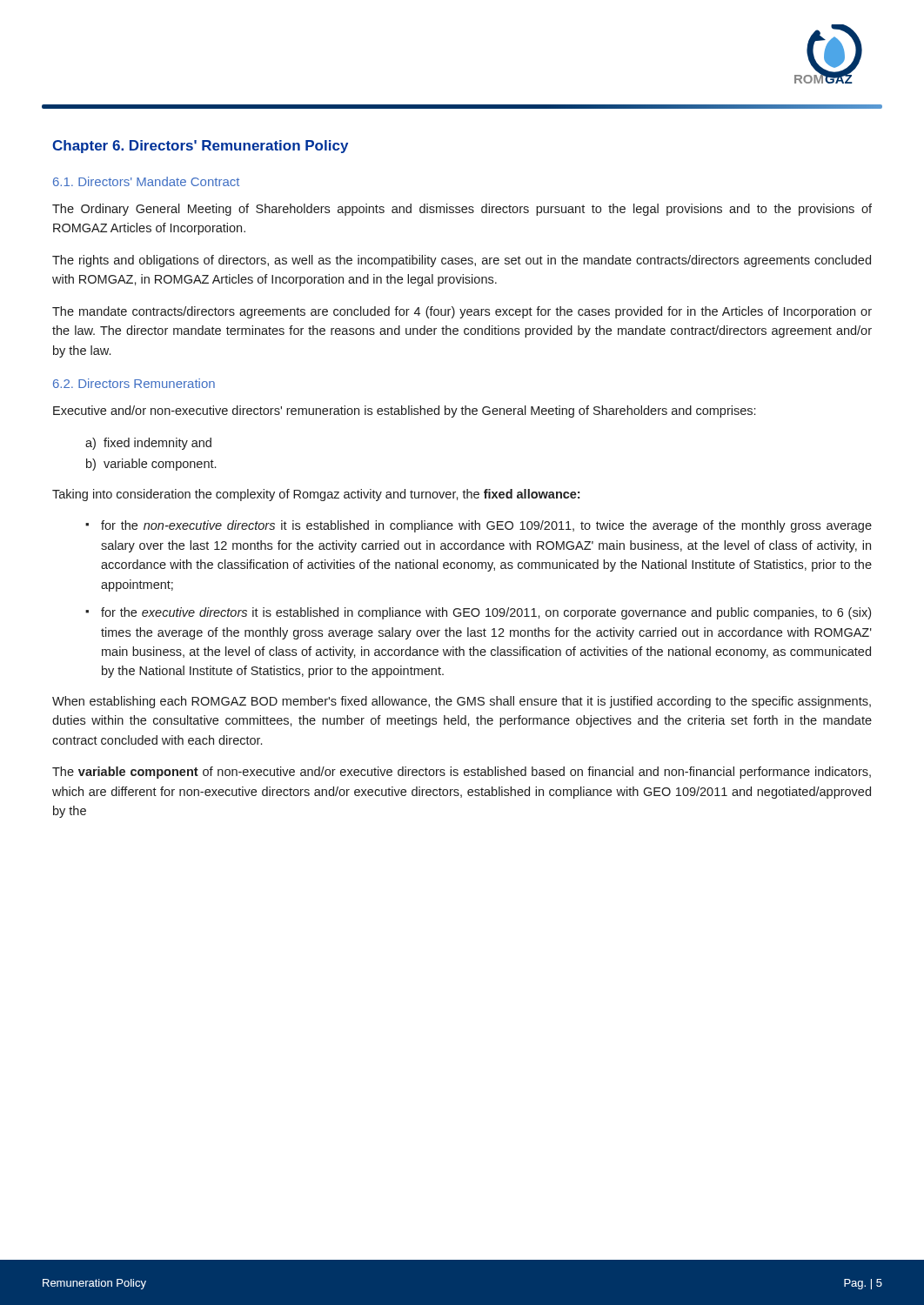Locate the section header that reads "Chapter 6. Directors' Remuneration Policy"
924x1305 pixels.
(x=200, y=146)
